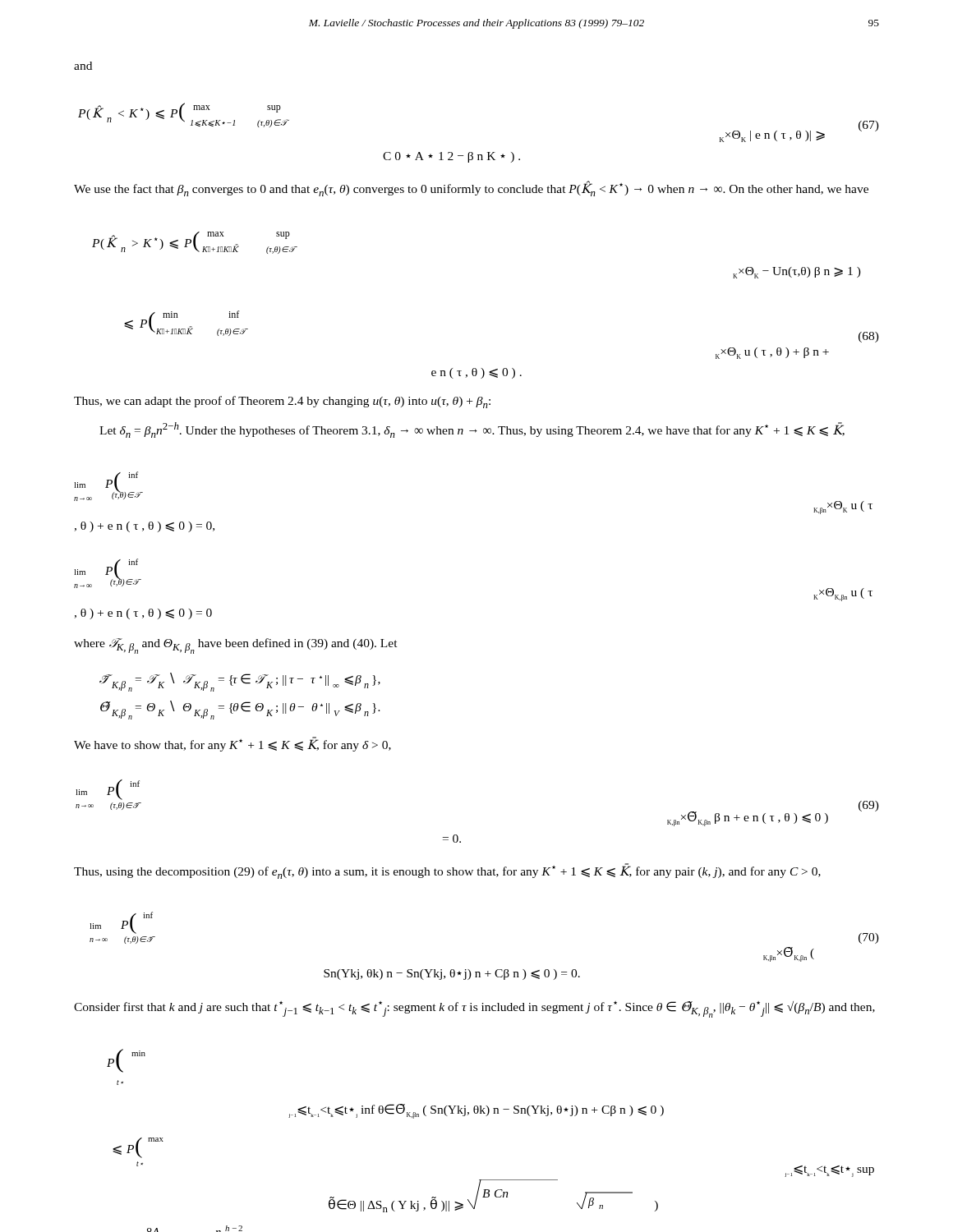
Task: Click the formula that begins "lim n→∞ P ( inf (τ,θ)∈𝒯̃K,βn×Θ̃K,βn ("
Action: pos(130,927)
